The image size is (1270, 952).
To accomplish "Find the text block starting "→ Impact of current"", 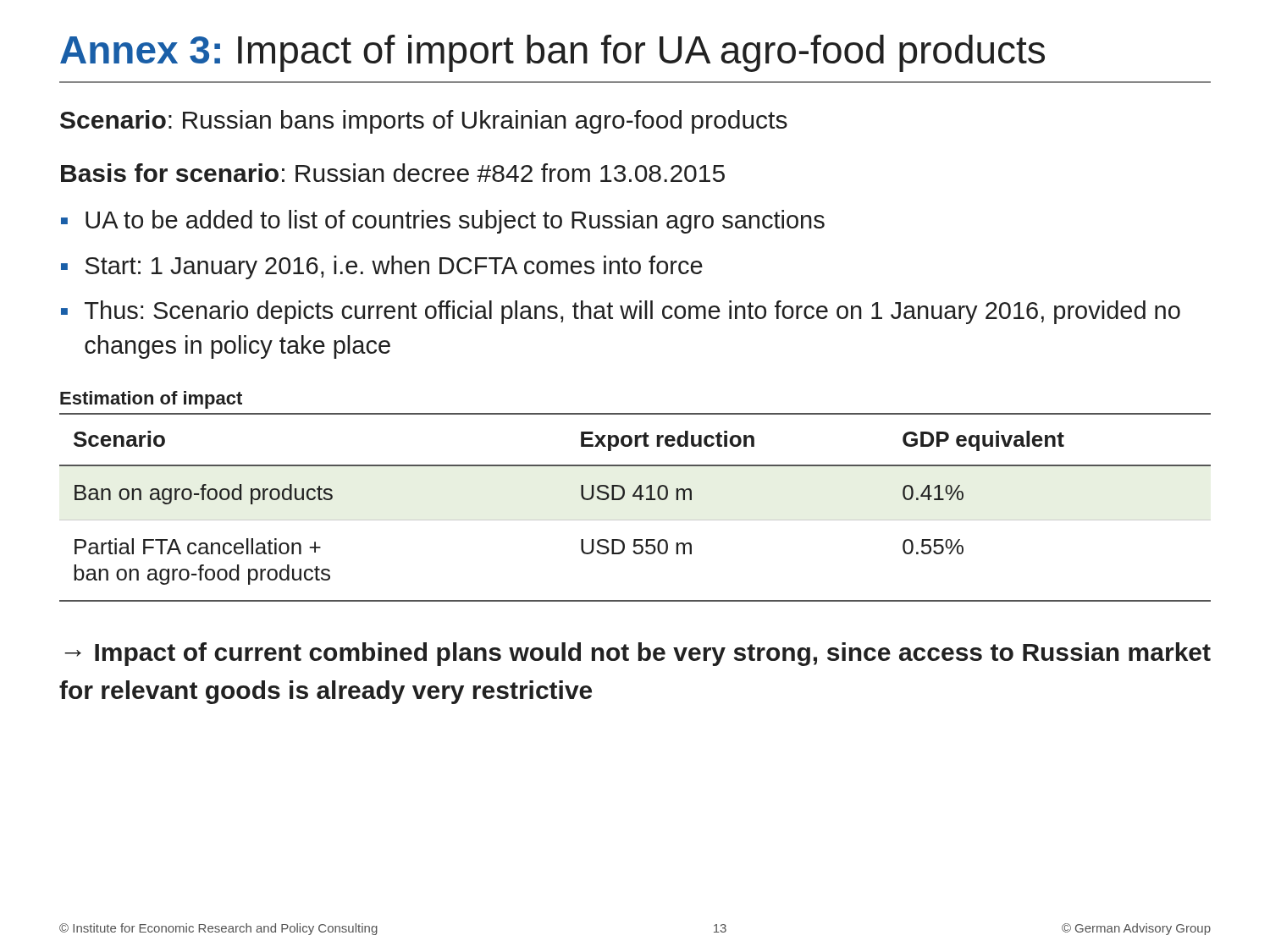I will [x=635, y=670].
